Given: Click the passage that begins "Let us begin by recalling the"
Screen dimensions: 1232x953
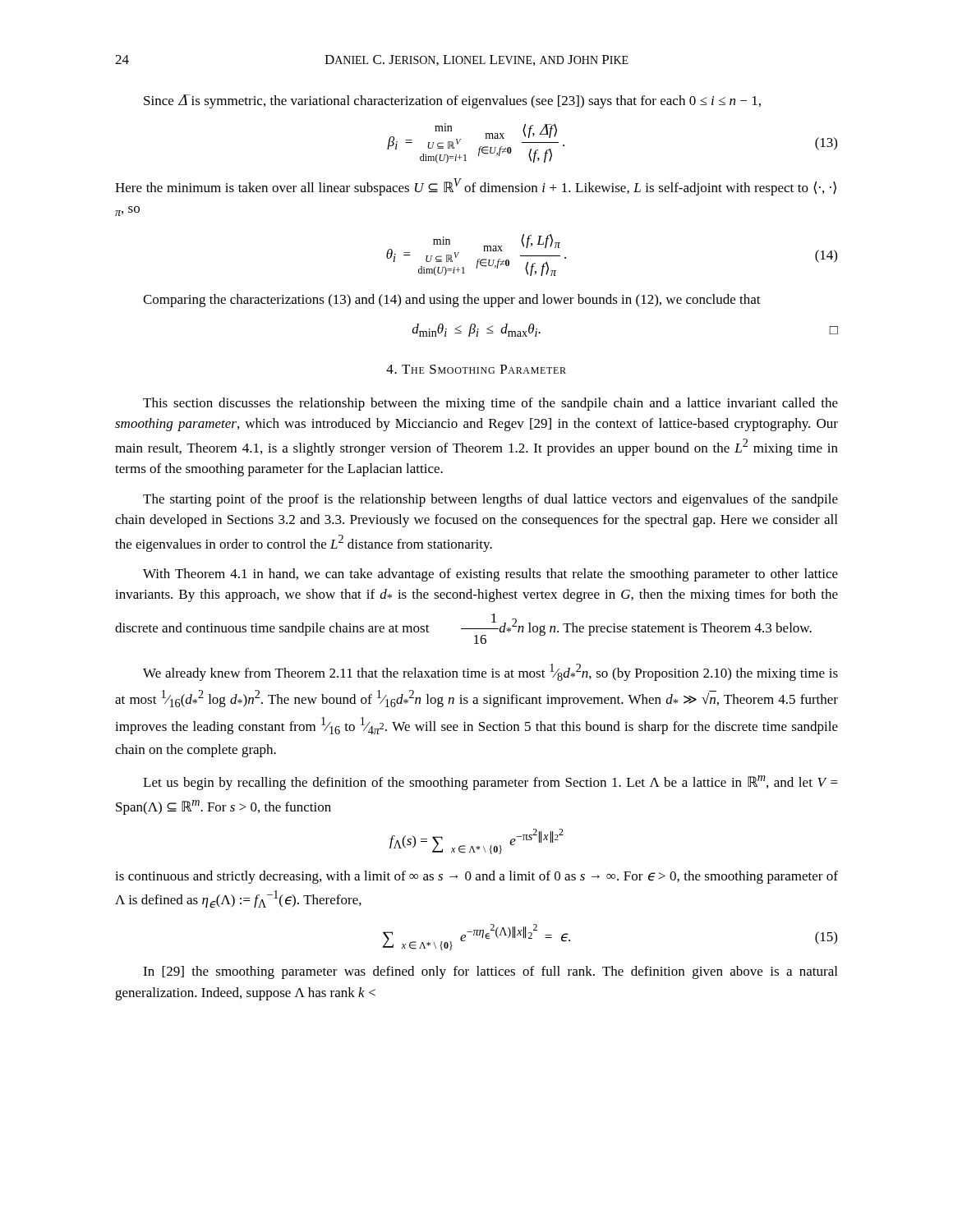Looking at the screenshot, I should 476,793.
